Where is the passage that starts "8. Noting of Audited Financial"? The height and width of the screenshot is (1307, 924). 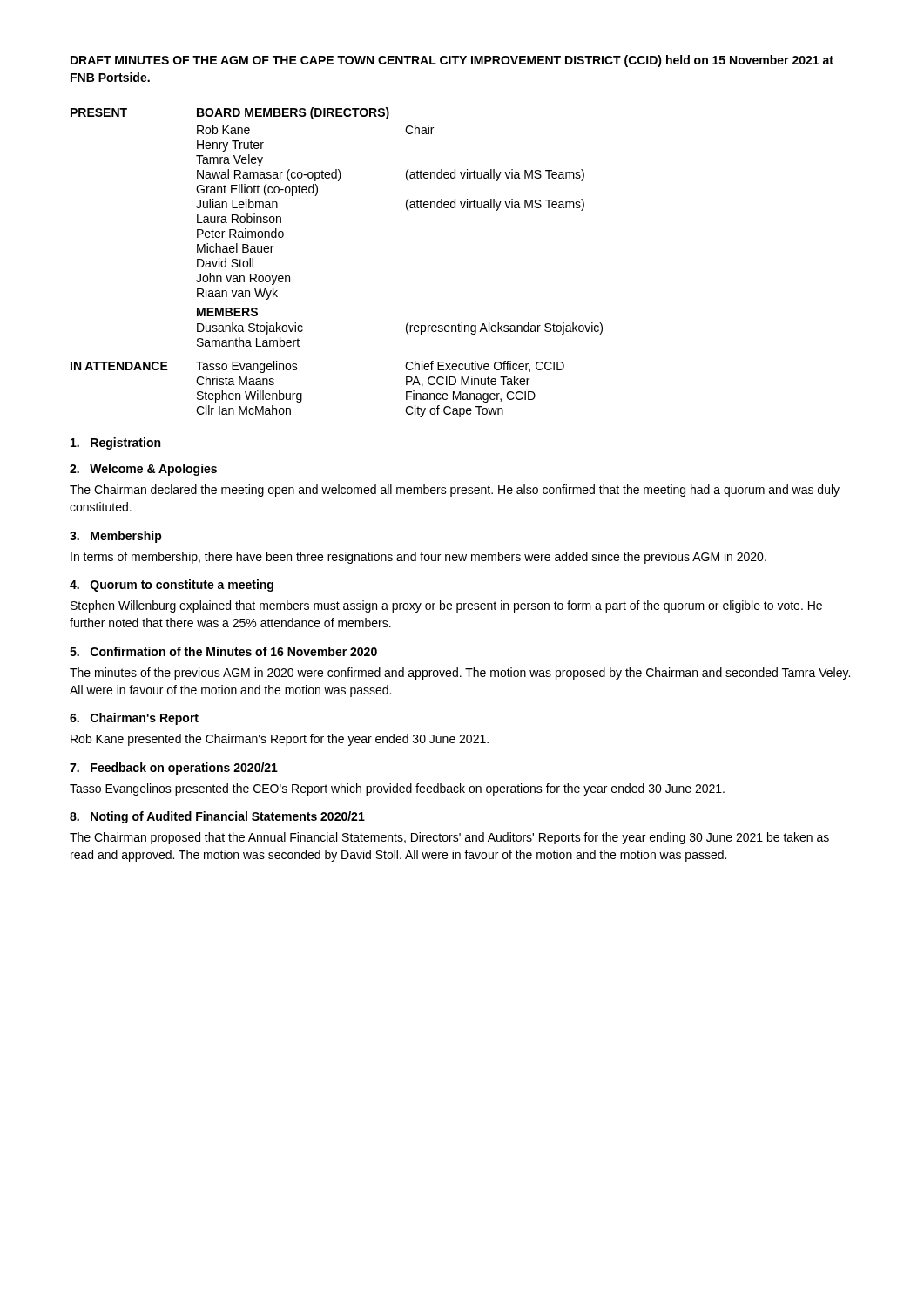tap(217, 816)
